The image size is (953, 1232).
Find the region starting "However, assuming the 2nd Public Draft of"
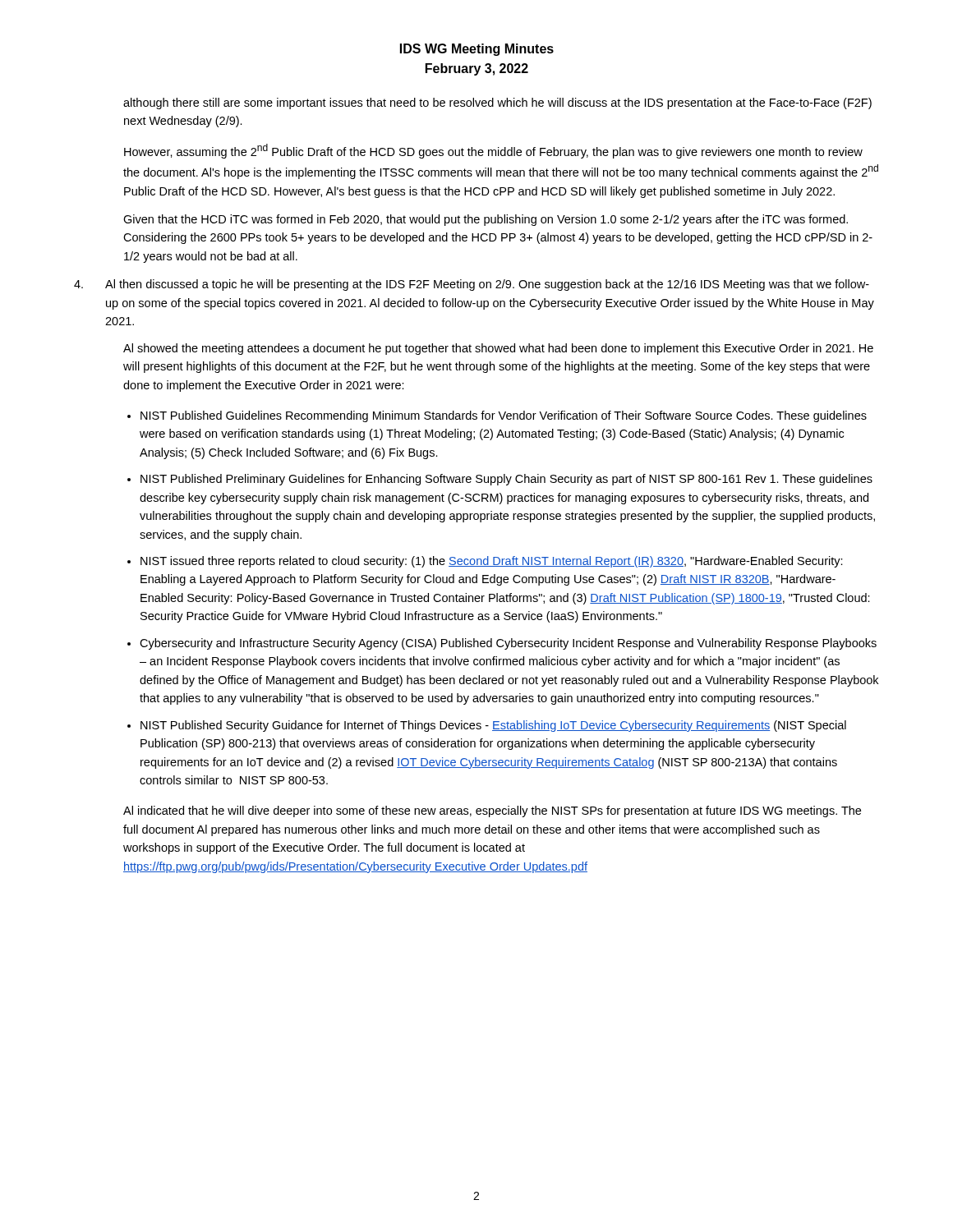click(x=501, y=170)
